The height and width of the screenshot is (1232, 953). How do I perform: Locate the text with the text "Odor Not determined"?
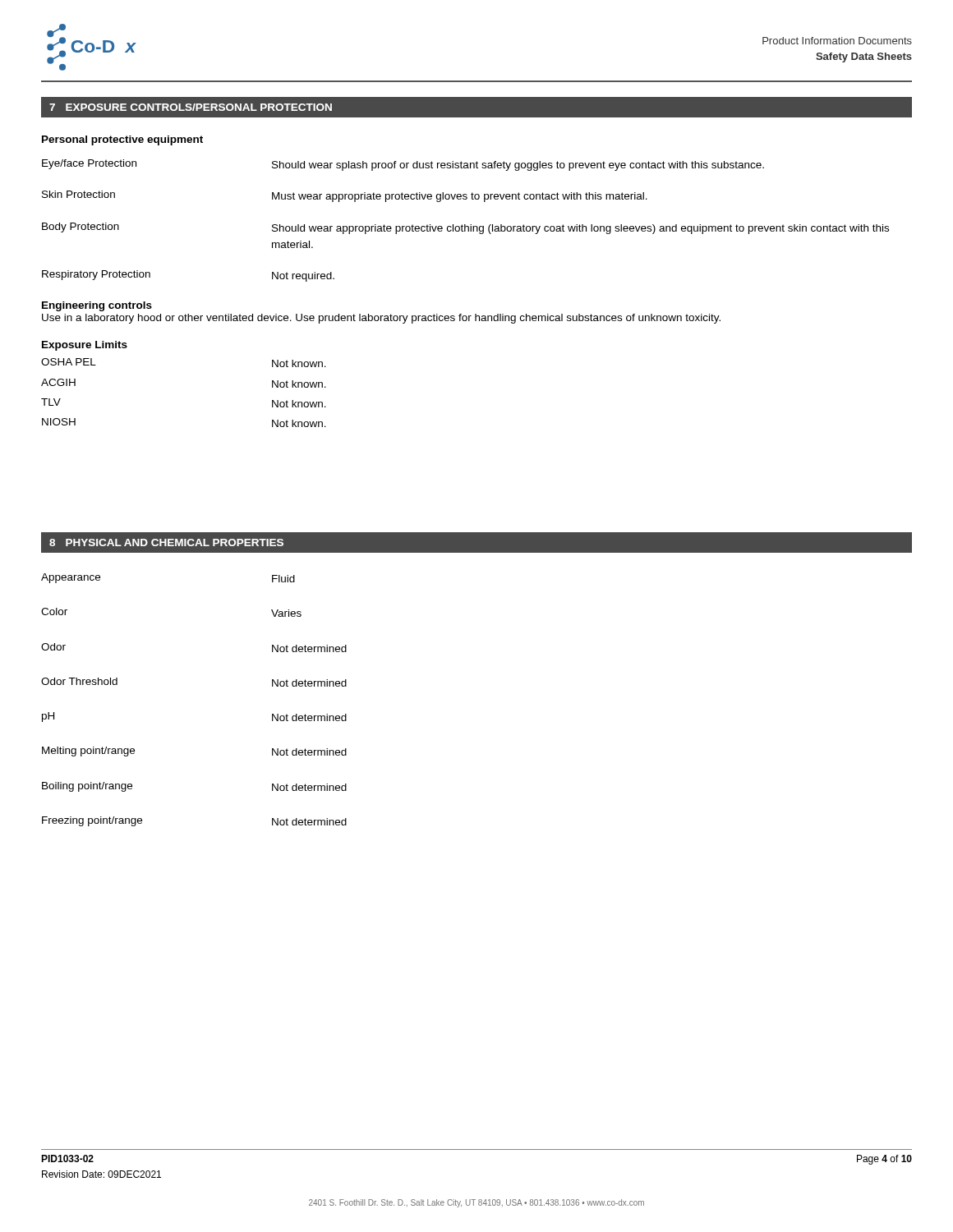51,648
